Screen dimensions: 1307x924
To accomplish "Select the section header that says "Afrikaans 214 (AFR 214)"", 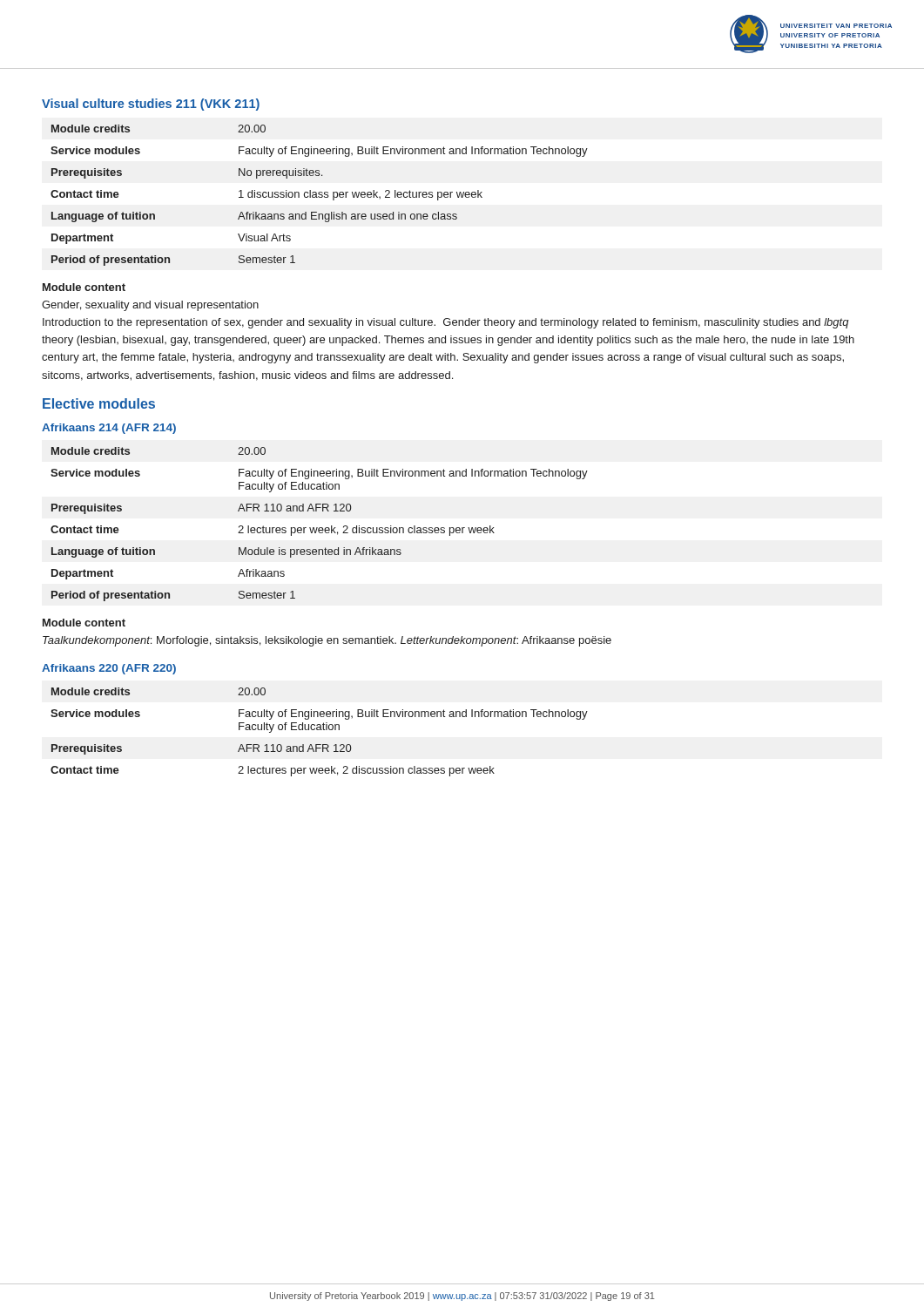I will click(109, 427).
